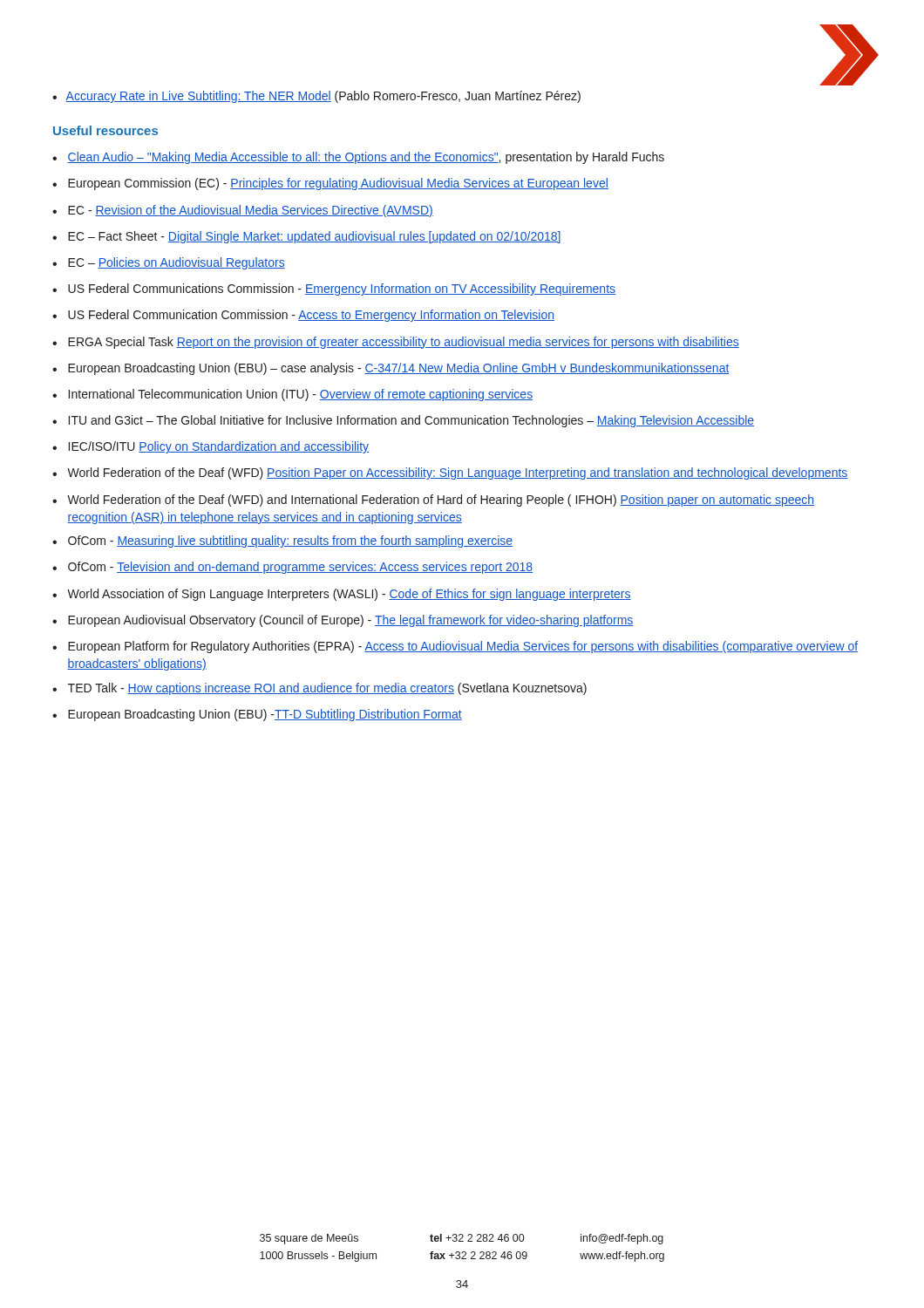Click on the section header that reads "Useful resources"

coord(105,131)
